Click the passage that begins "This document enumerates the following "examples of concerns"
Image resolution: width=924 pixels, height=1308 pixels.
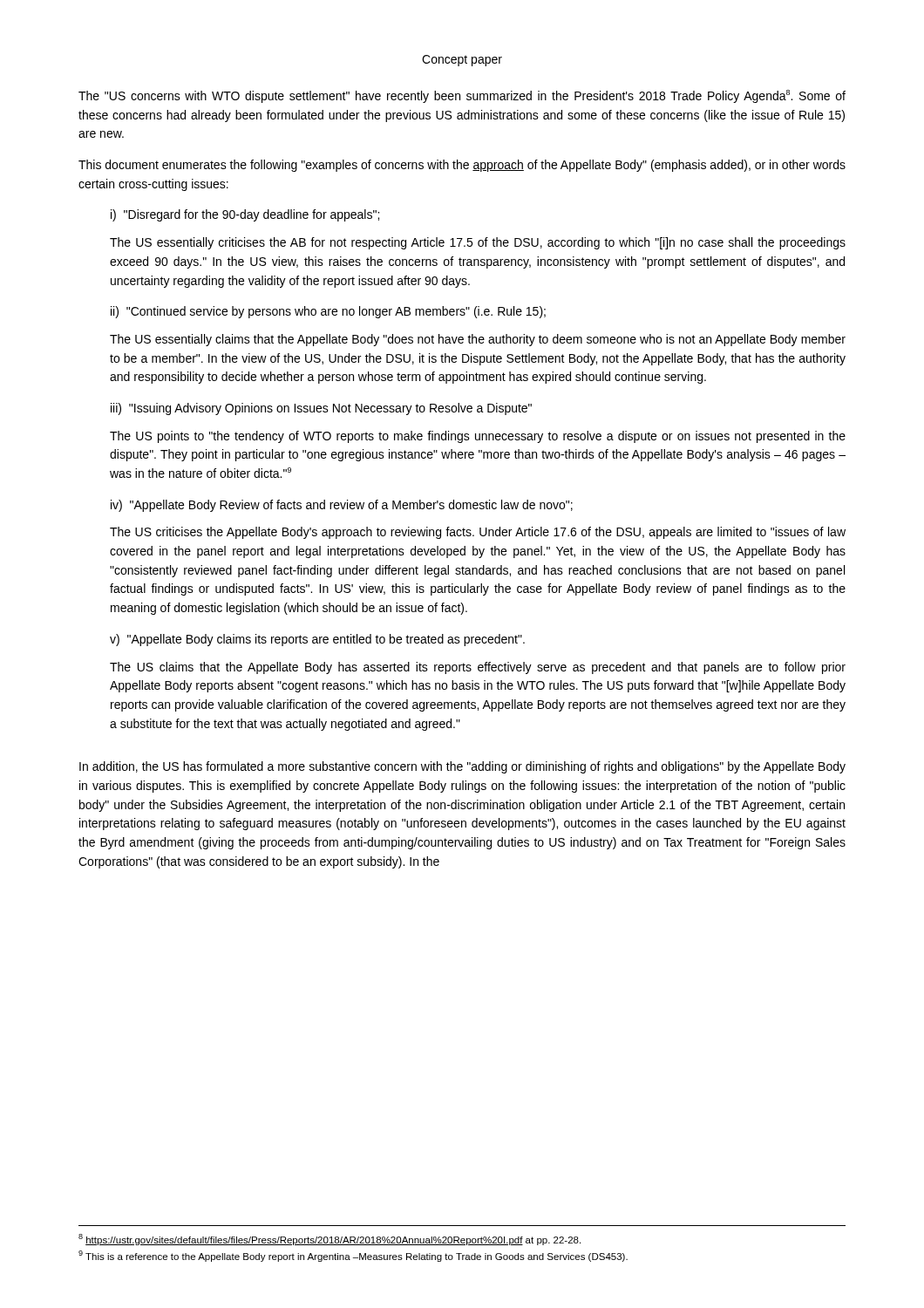click(462, 174)
